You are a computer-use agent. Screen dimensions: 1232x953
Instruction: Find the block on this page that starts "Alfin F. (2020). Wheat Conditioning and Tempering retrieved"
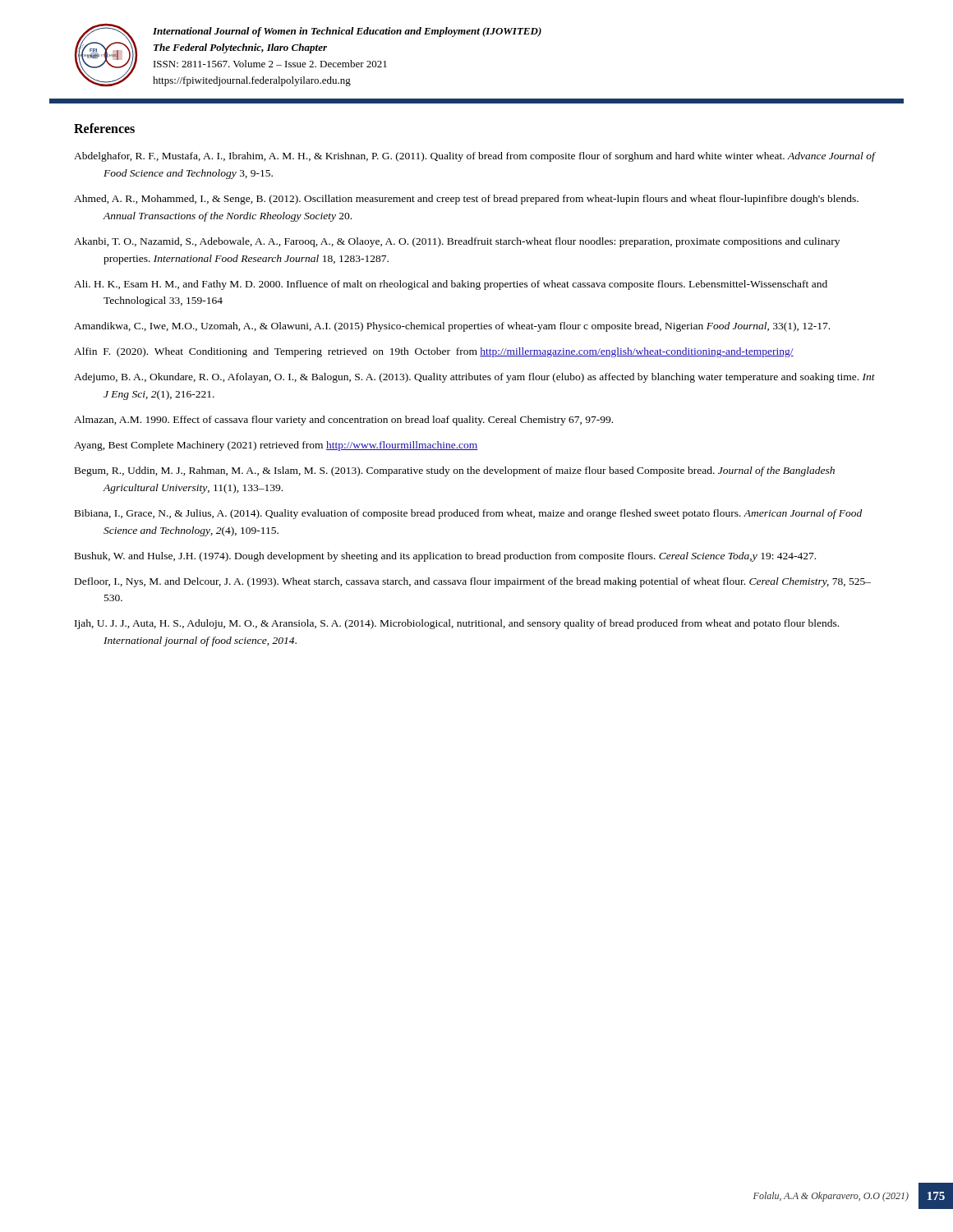(x=434, y=351)
